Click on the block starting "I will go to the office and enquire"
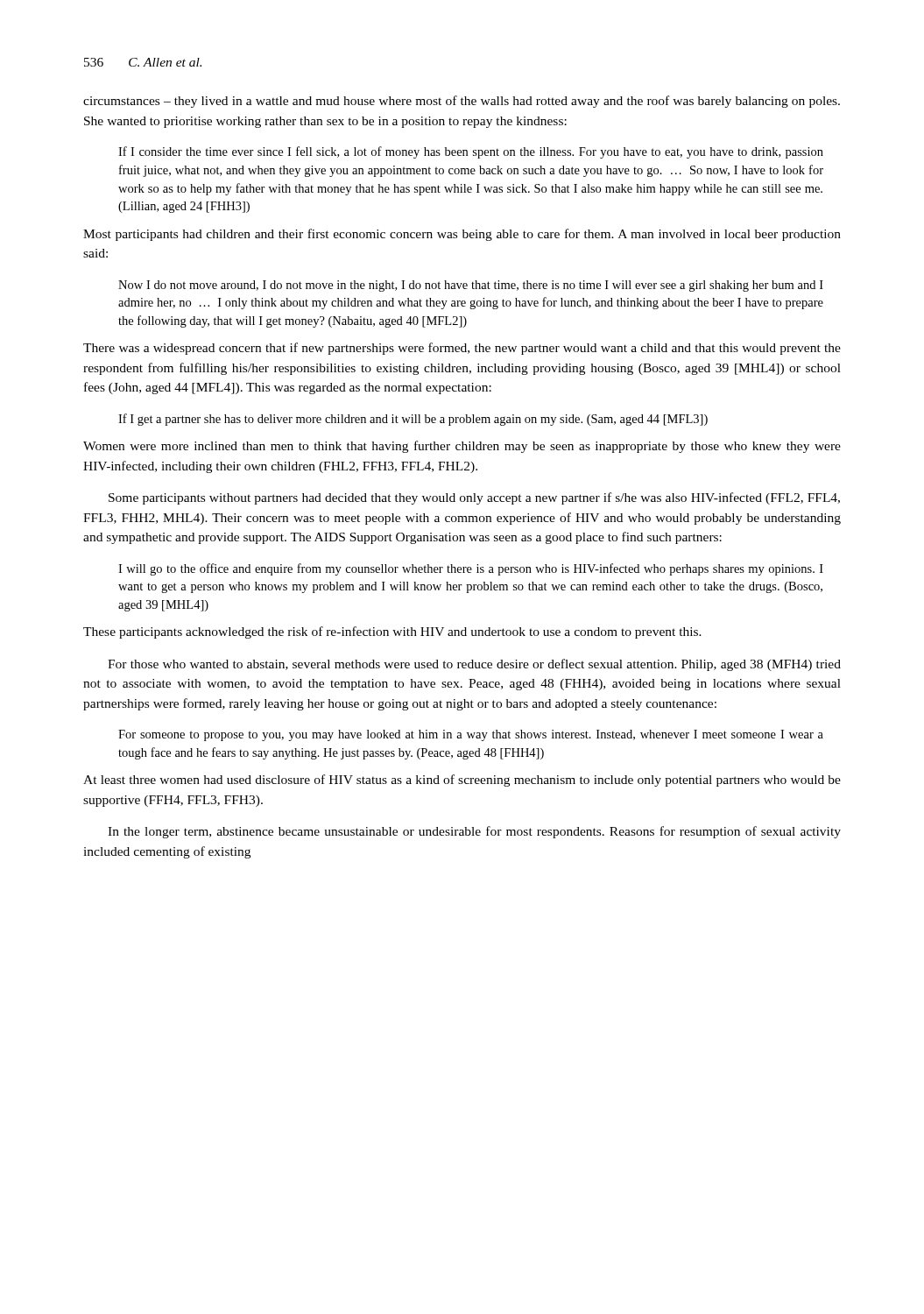Image resolution: width=924 pixels, height=1314 pixels. (471, 586)
